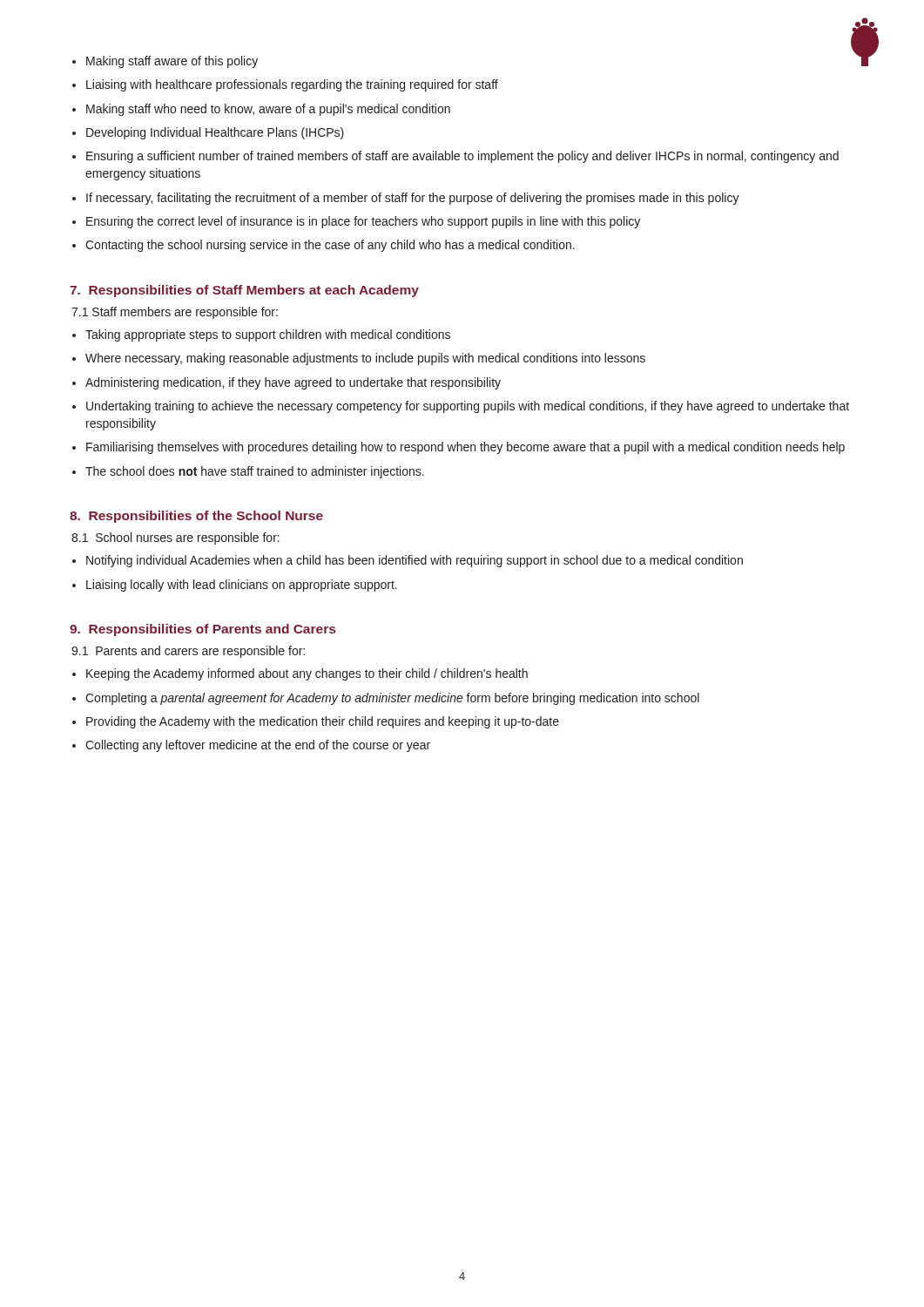Image resolution: width=924 pixels, height=1307 pixels.
Task: Find "Making staff aware of this policy" on this page
Action: [172, 61]
